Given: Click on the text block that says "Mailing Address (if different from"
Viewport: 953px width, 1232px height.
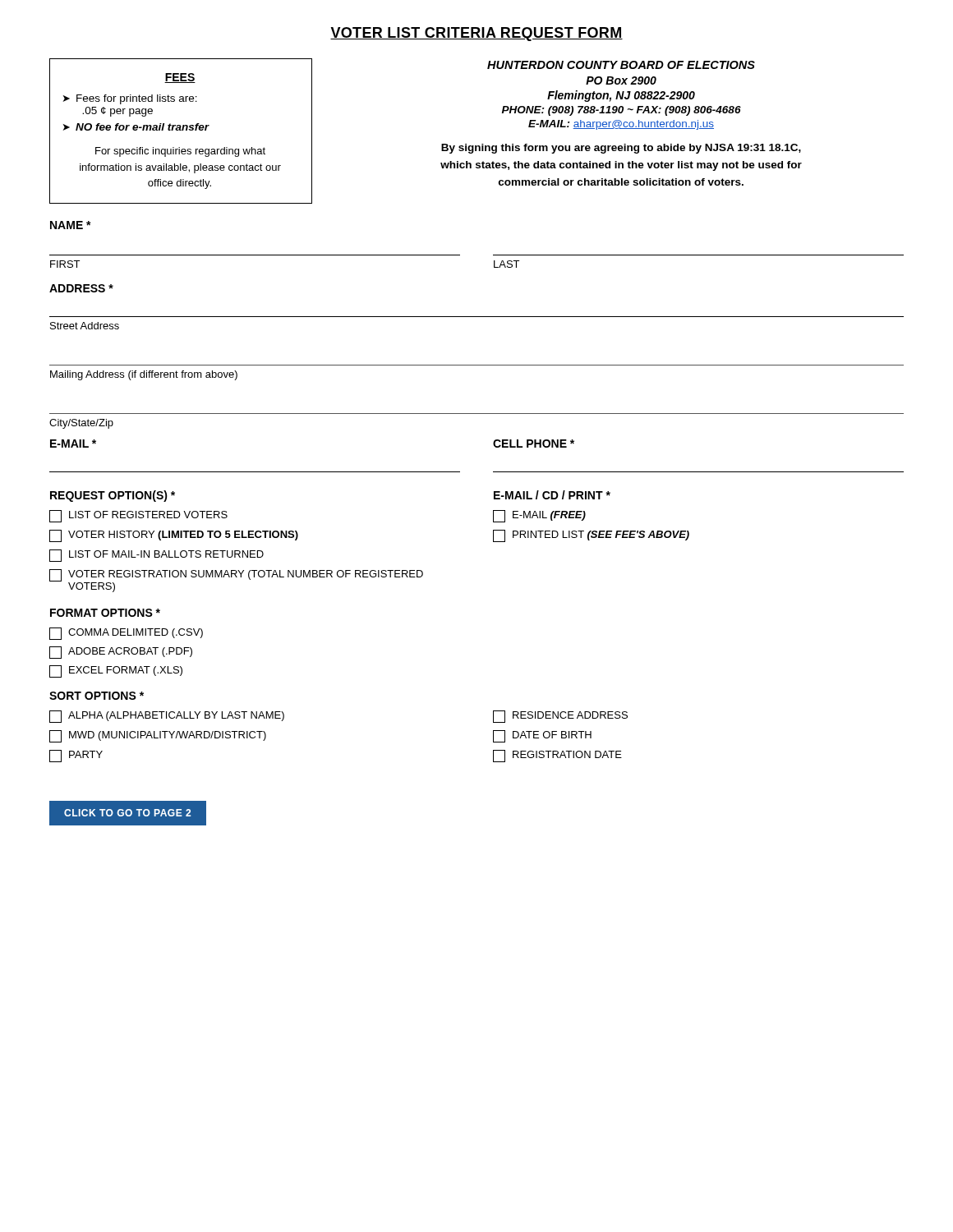Looking at the screenshot, I should coord(144,374).
